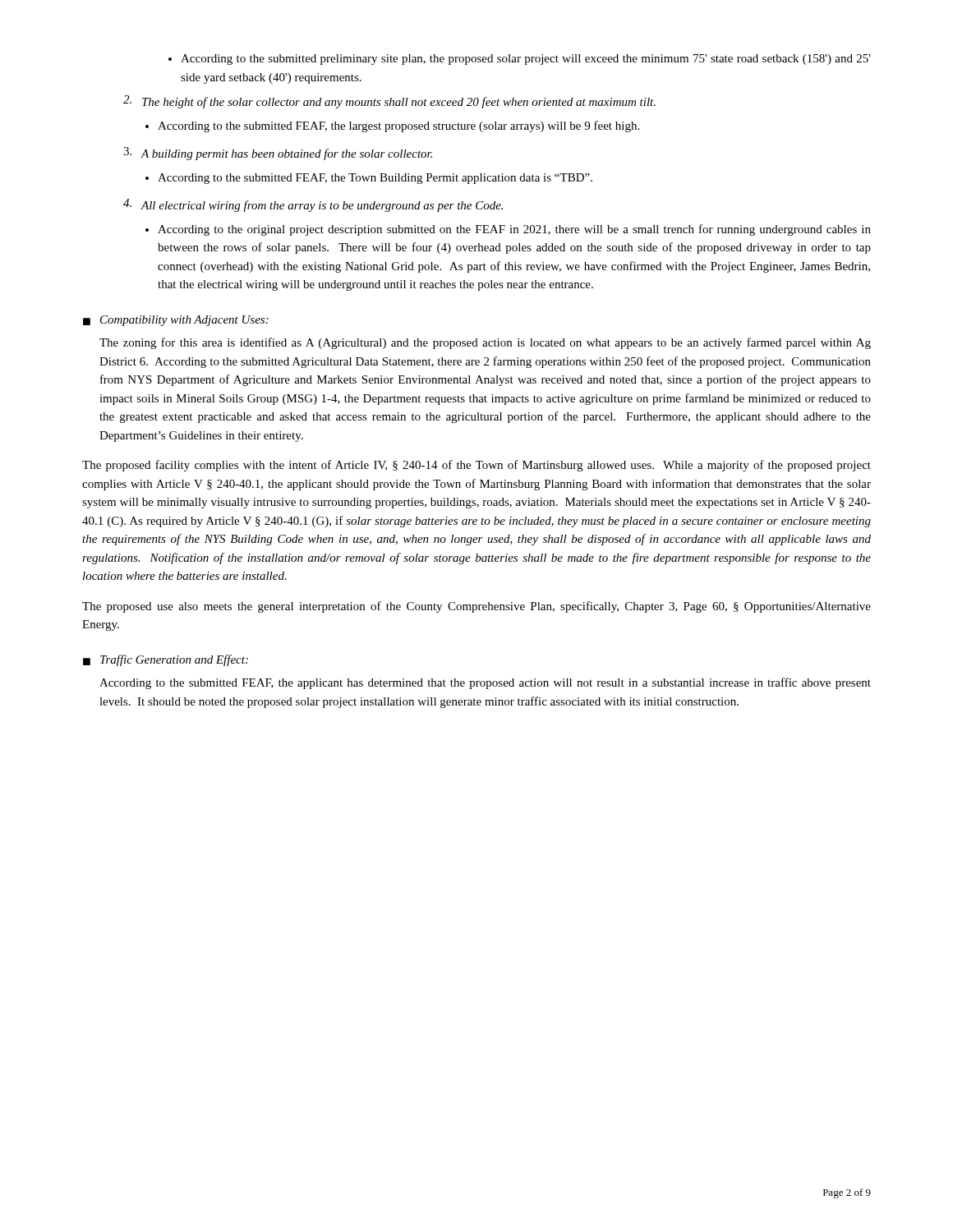Where is the passage that starts "4. All electrical"?
The width and height of the screenshot is (953, 1232).
[497, 247]
